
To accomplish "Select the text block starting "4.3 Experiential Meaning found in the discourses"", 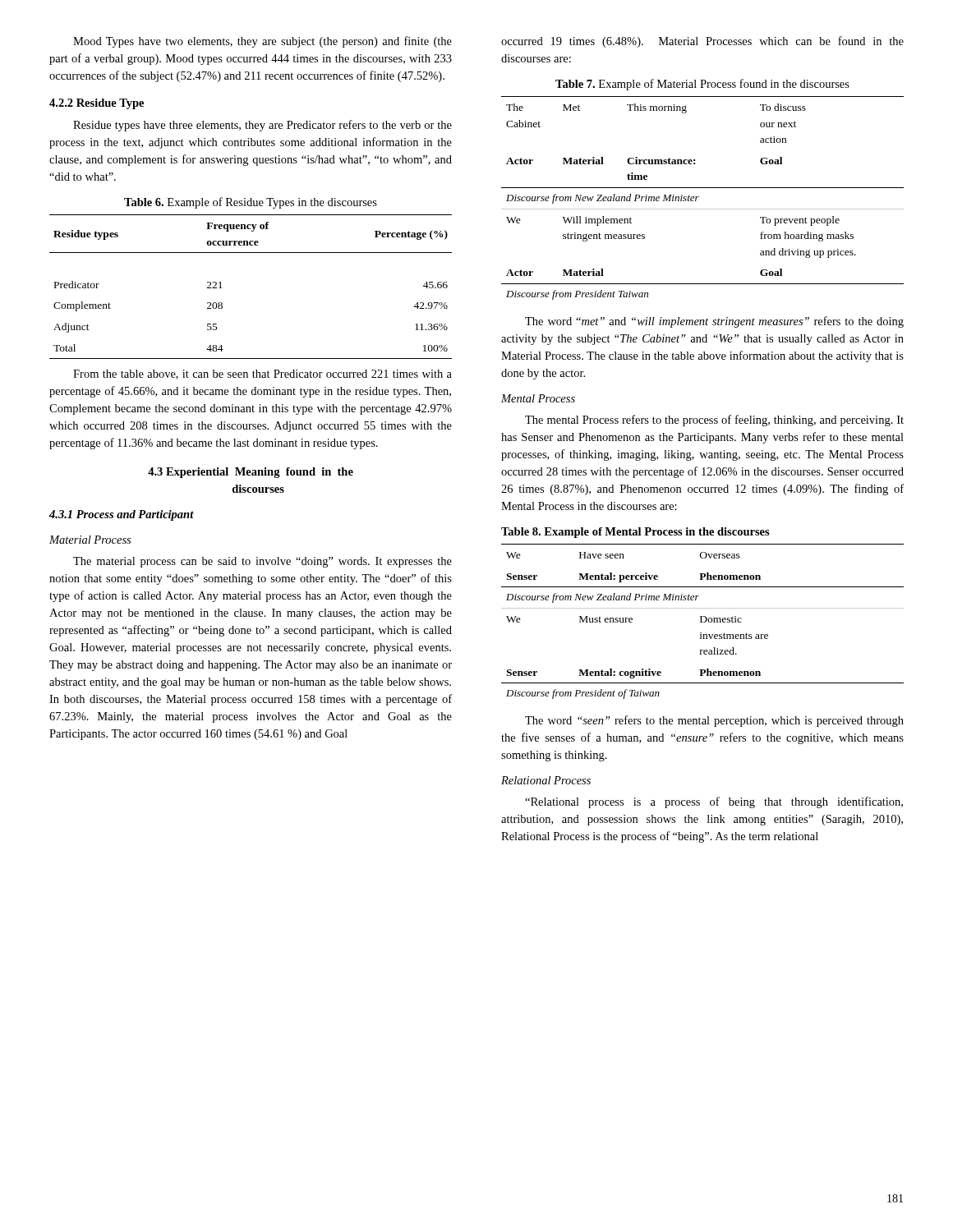I will coord(251,480).
